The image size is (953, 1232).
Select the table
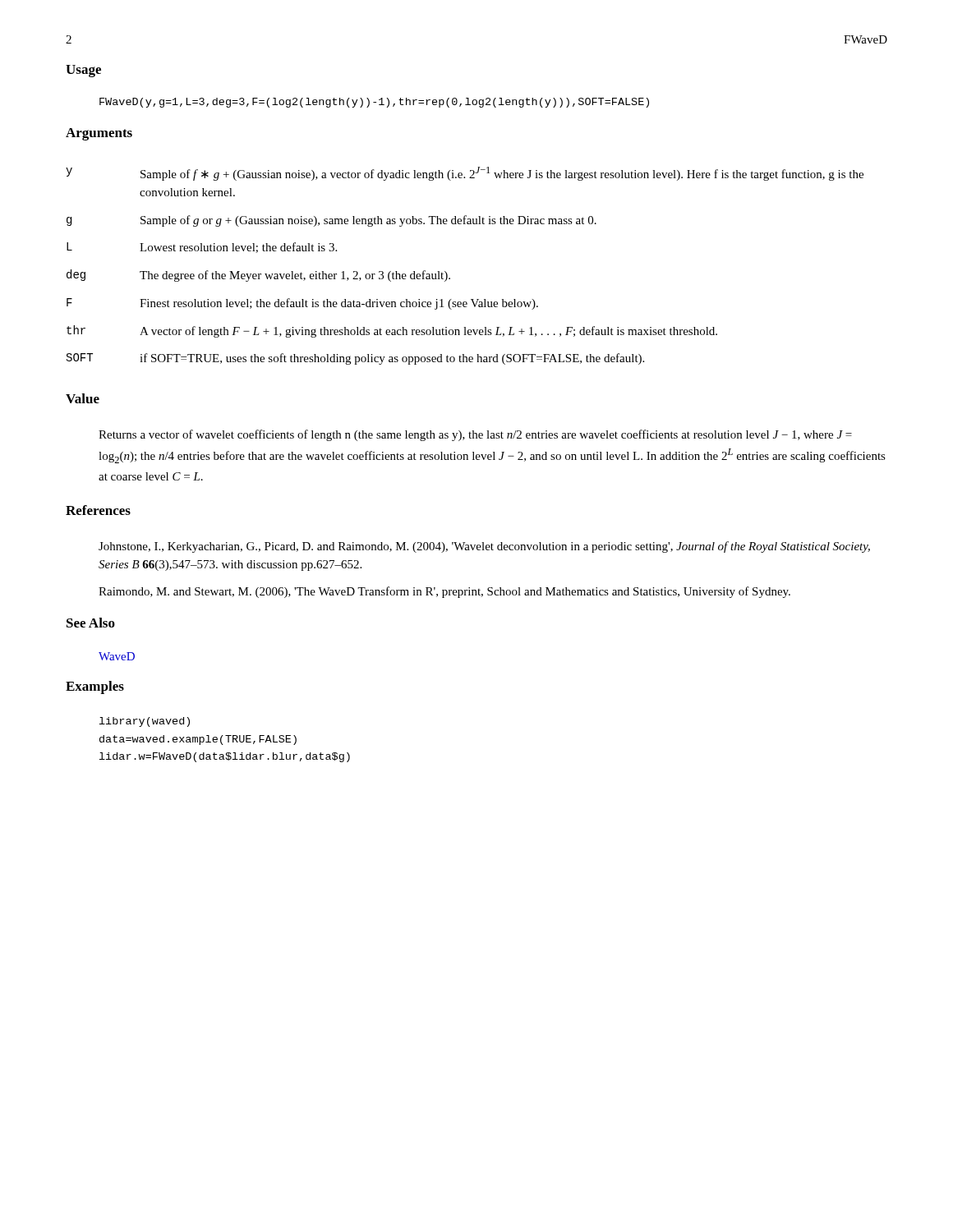coord(476,267)
